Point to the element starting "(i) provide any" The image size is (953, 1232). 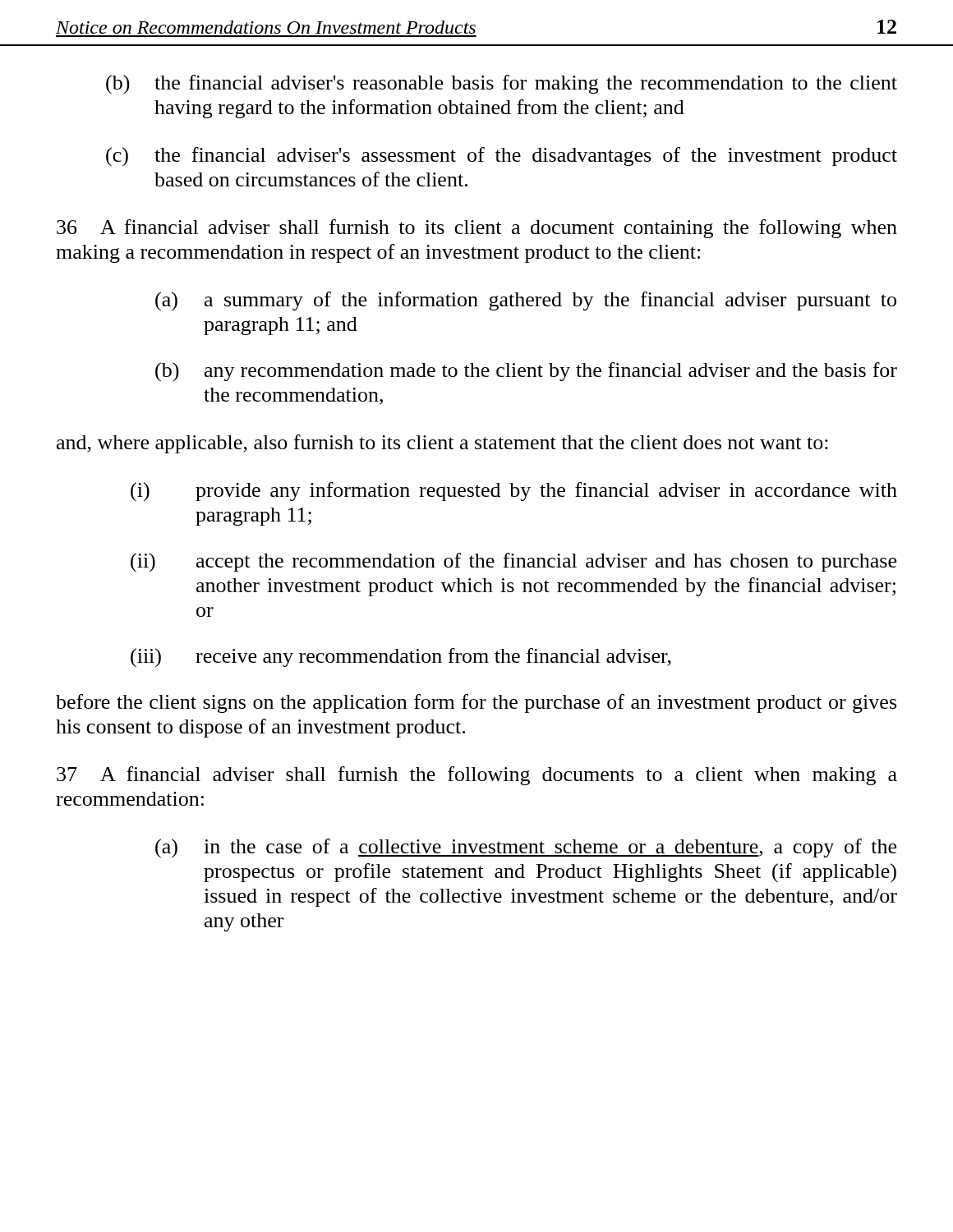513,503
